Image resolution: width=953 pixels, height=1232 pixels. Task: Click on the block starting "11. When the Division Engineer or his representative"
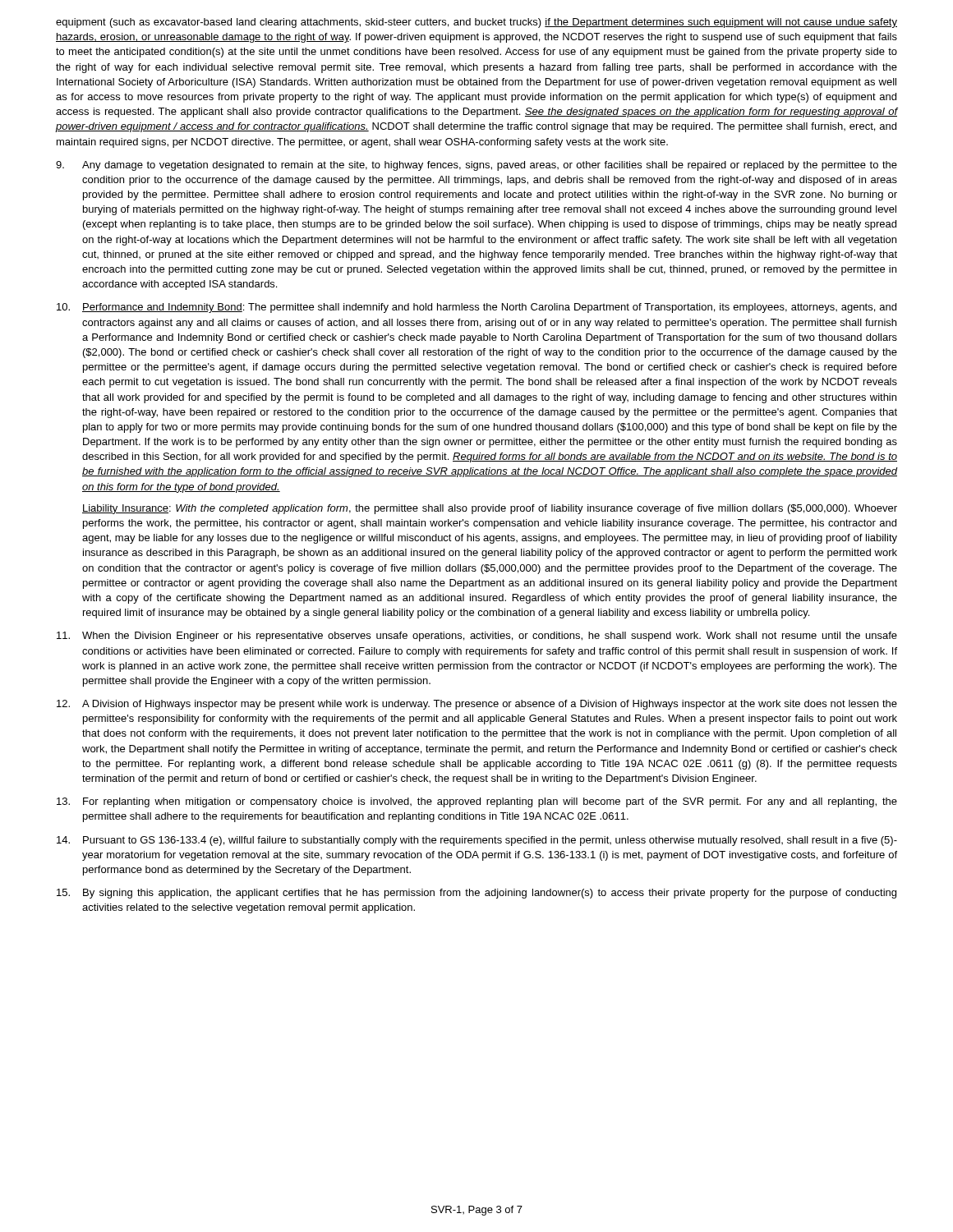click(x=476, y=658)
